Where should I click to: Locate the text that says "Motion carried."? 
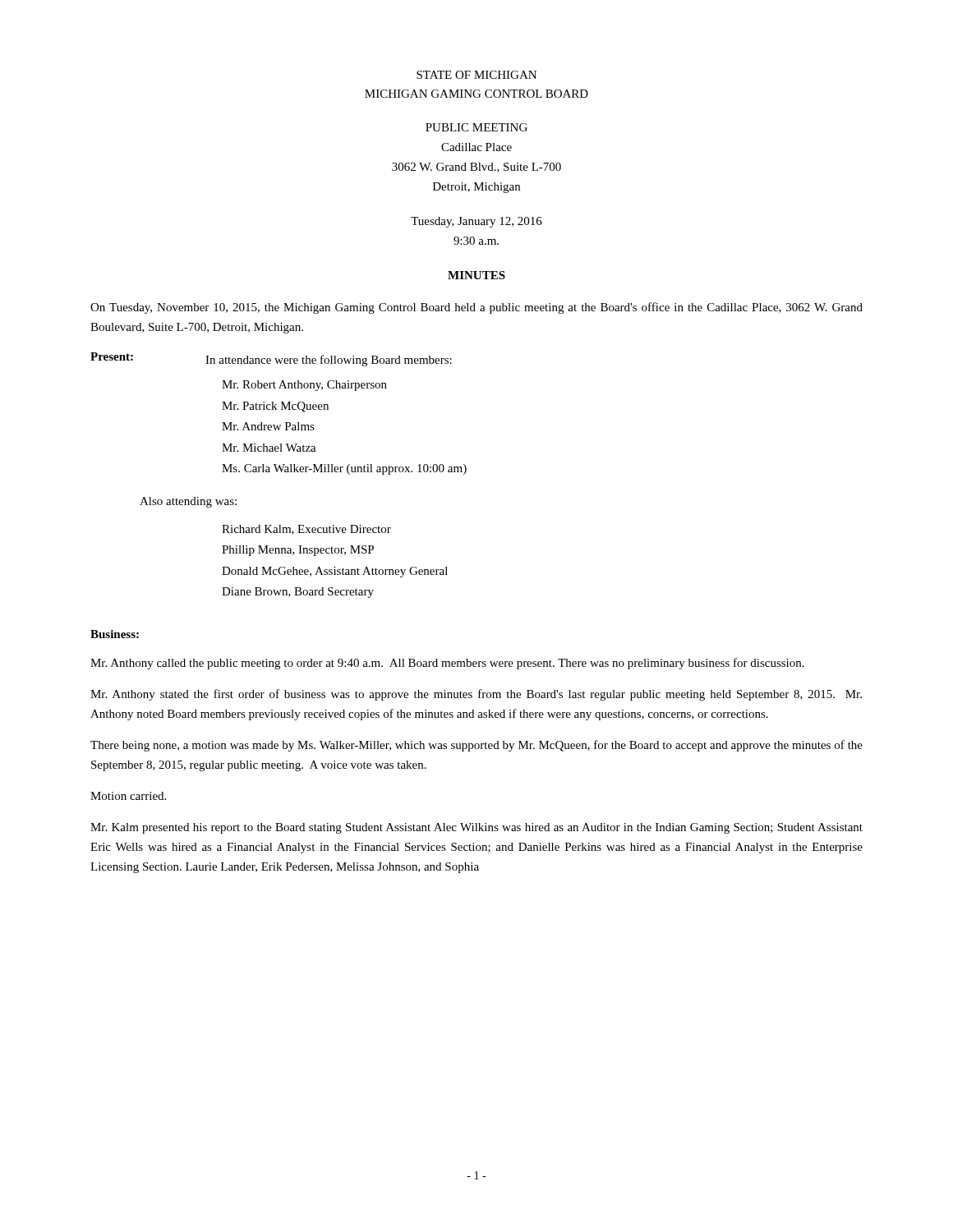point(129,795)
